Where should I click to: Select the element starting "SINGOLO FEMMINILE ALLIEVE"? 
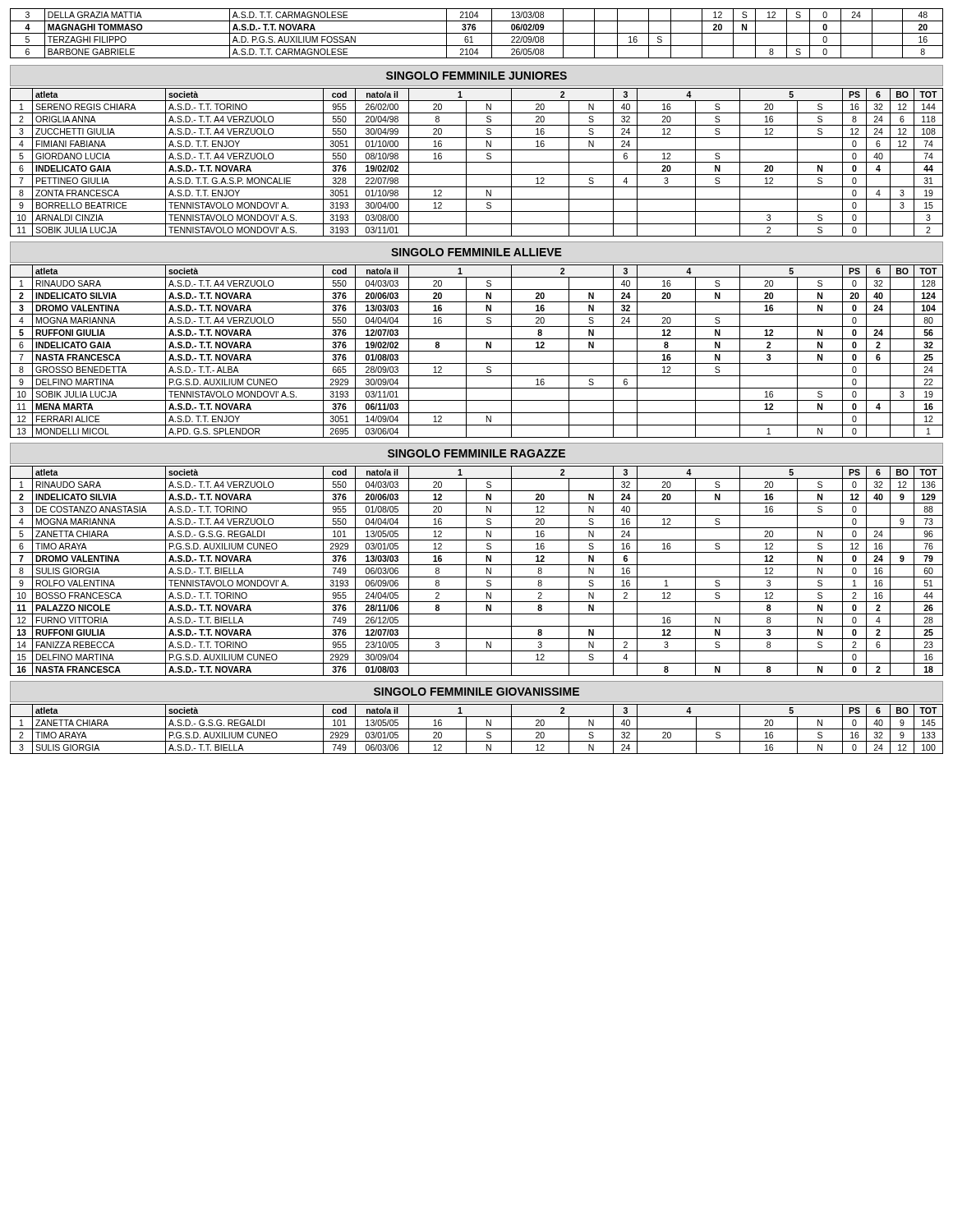[x=476, y=252]
